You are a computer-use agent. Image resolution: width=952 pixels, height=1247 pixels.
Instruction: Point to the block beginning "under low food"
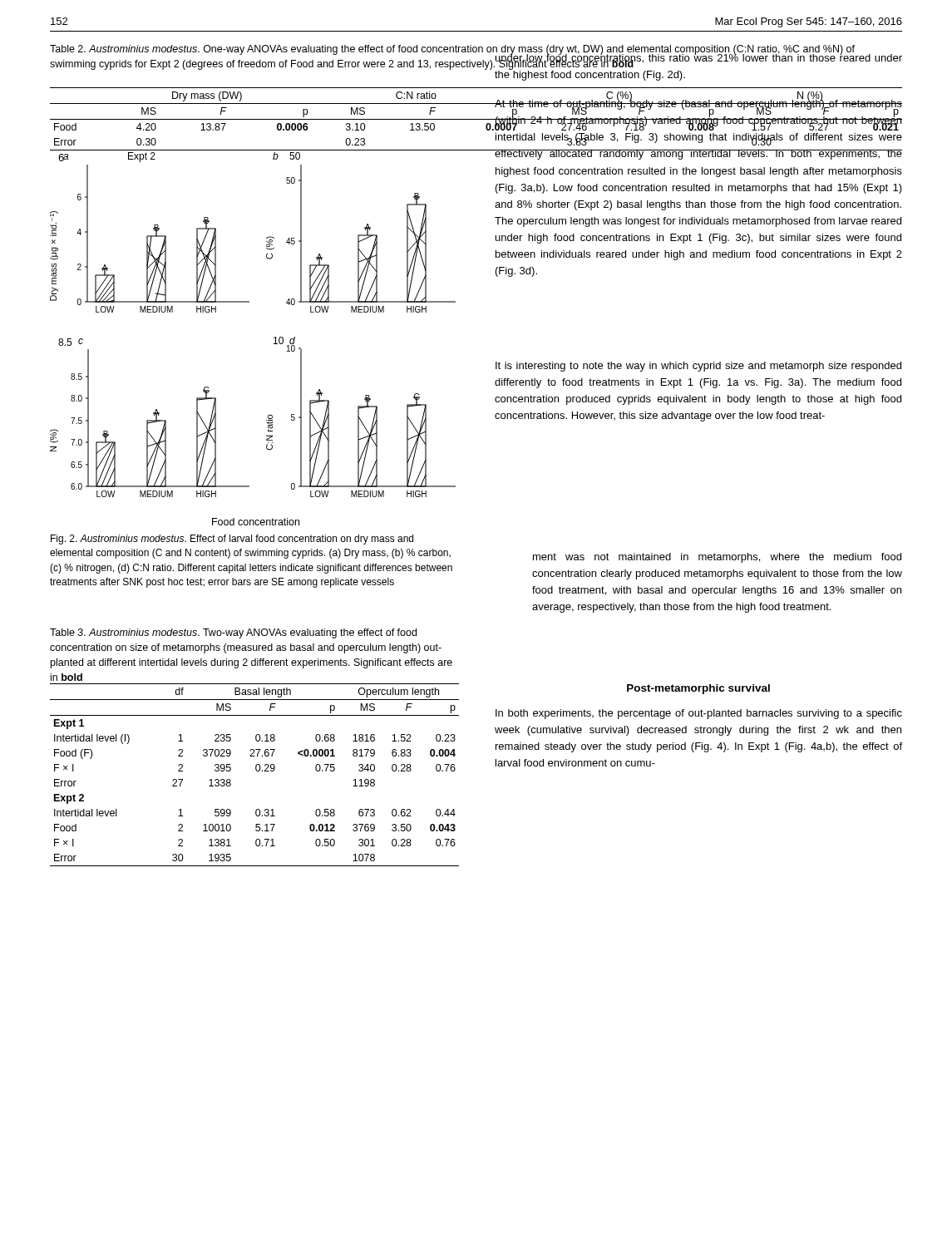pos(698,66)
